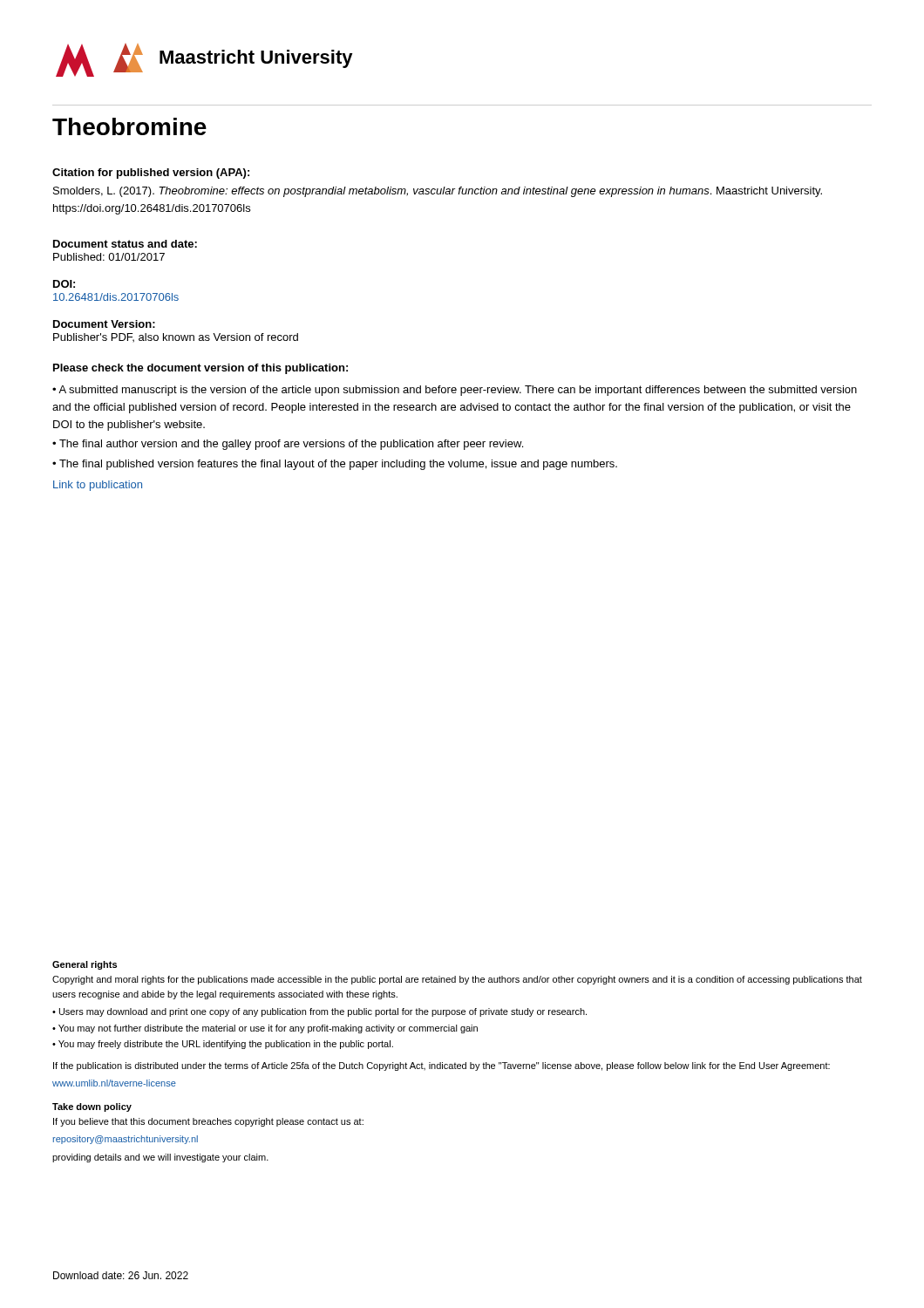Navigate to the passage starting "Smolders, L. (2017). Theobromine:"
The height and width of the screenshot is (1308, 924).
click(x=438, y=199)
